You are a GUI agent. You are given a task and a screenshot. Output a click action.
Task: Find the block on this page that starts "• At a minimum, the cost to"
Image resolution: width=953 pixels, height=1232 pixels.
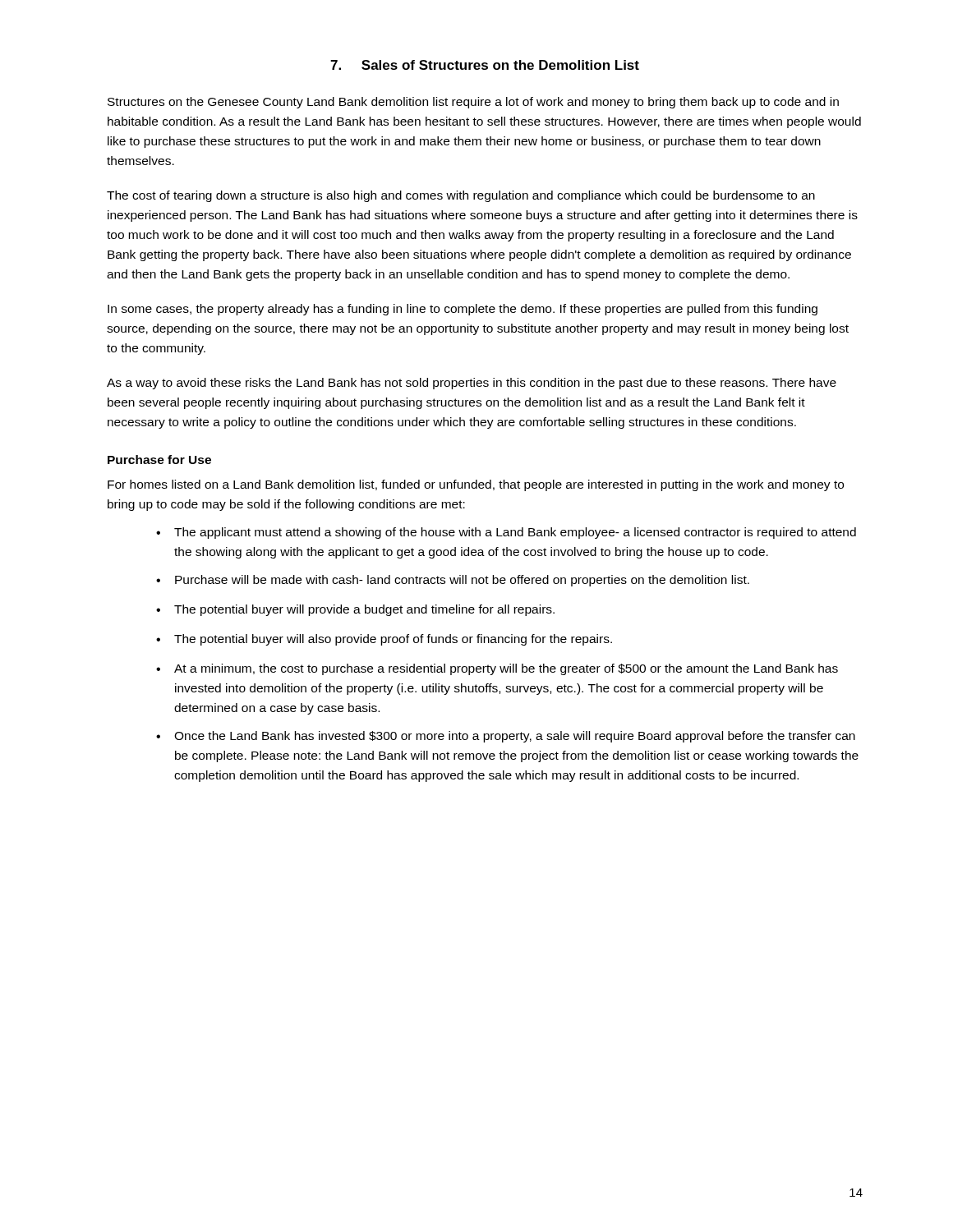(509, 688)
